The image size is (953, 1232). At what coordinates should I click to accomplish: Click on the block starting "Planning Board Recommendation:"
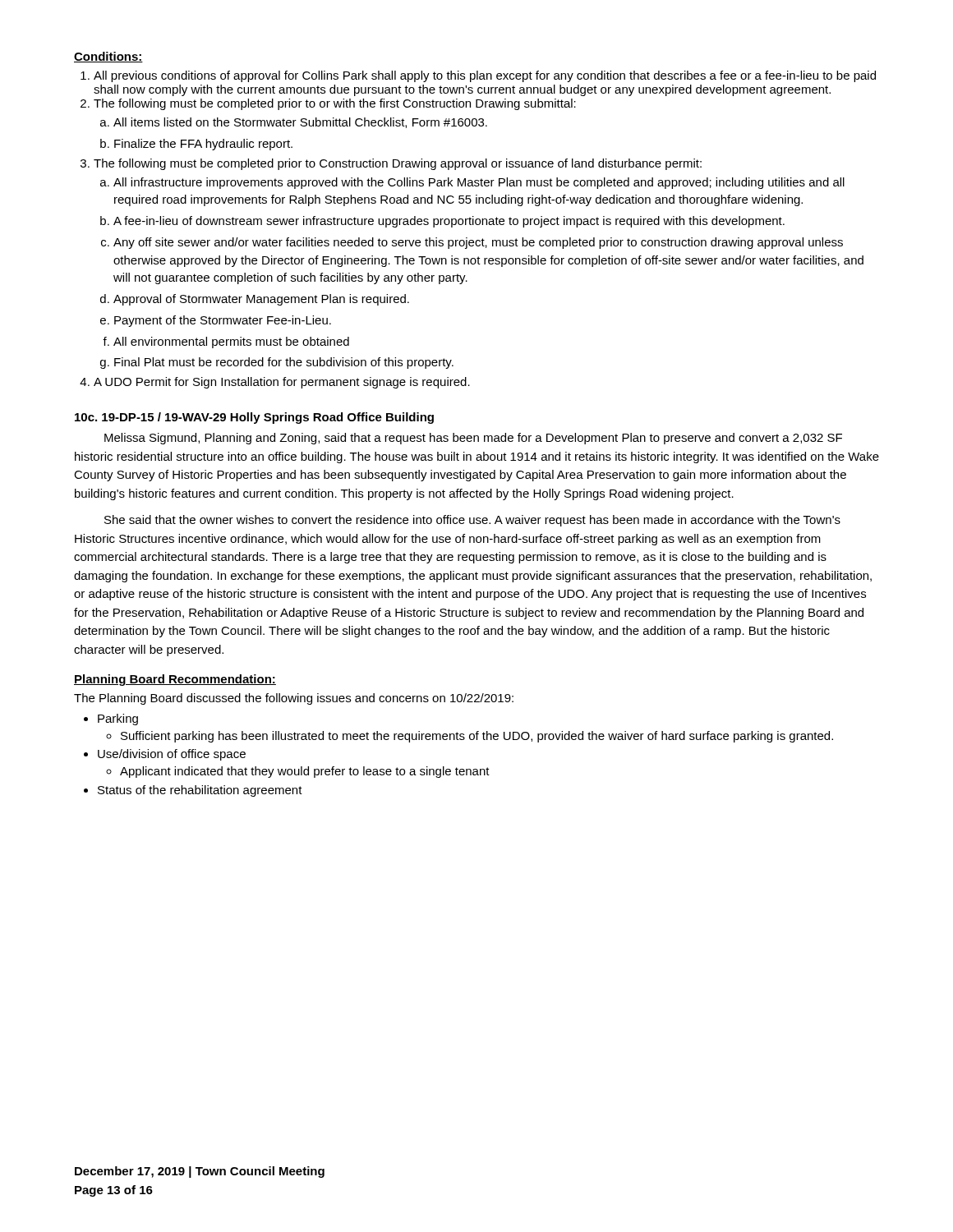175,679
